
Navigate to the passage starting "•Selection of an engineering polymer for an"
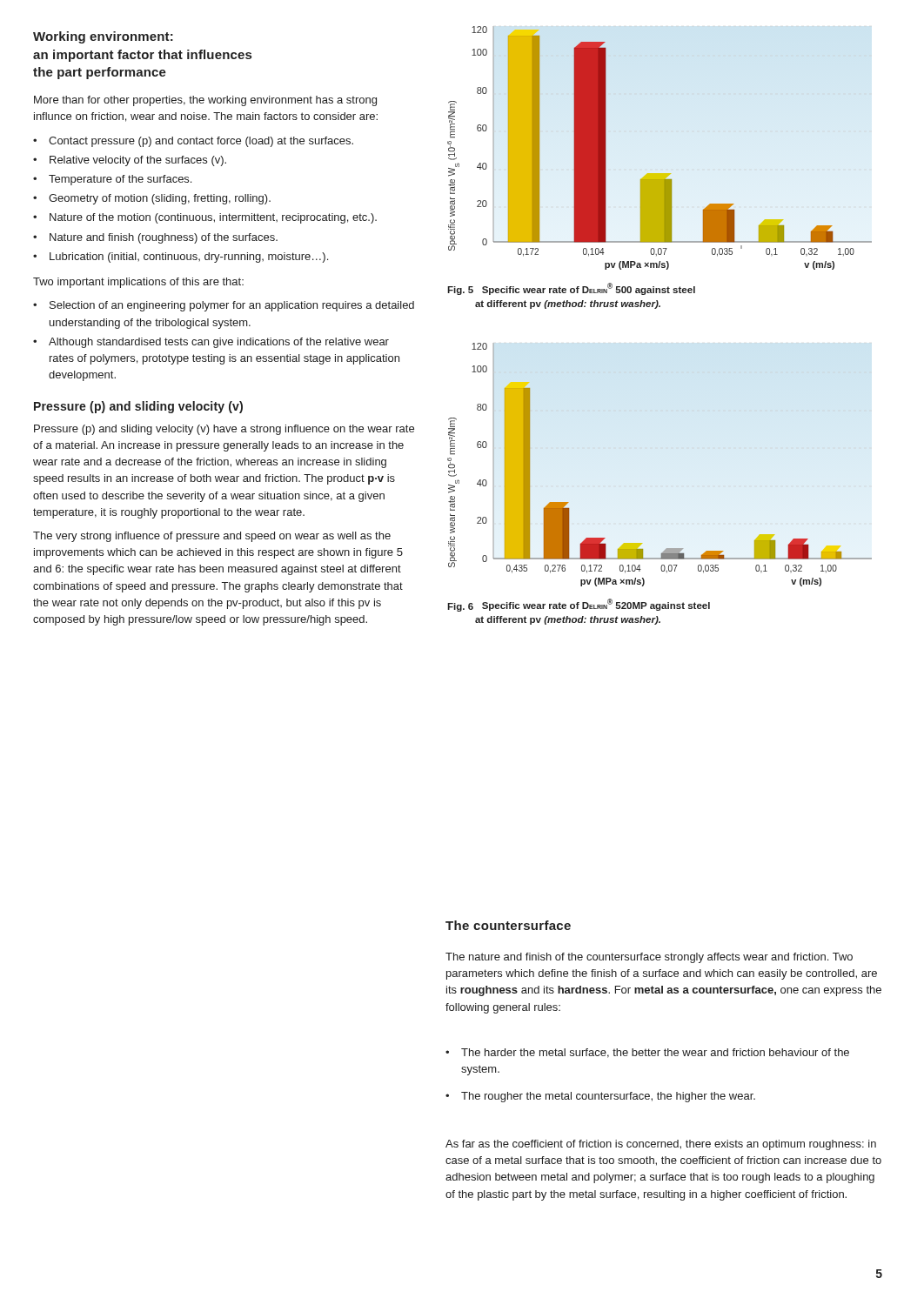[224, 314]
